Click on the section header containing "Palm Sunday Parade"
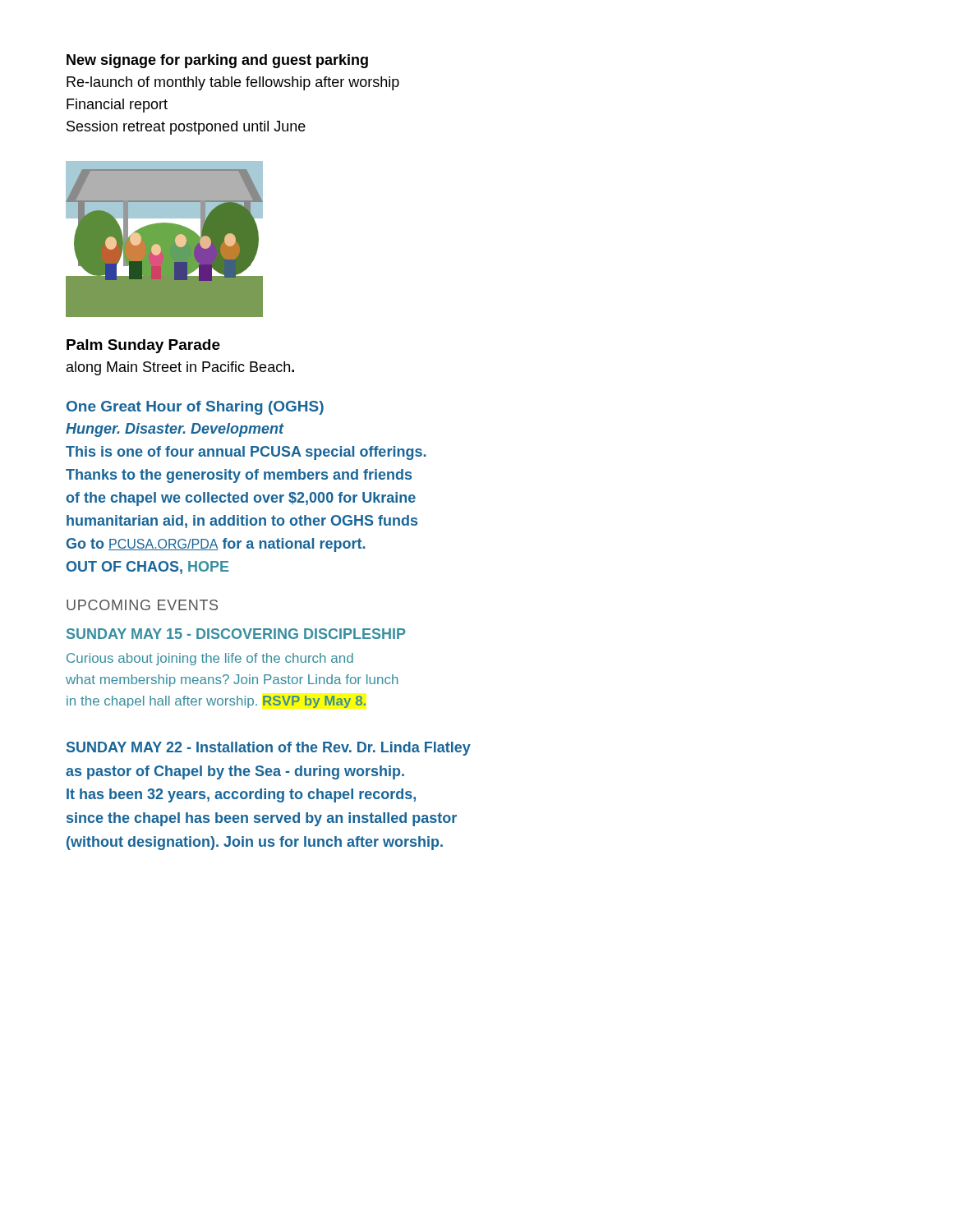Screen dimensions: 1232x953 (143, 345)
